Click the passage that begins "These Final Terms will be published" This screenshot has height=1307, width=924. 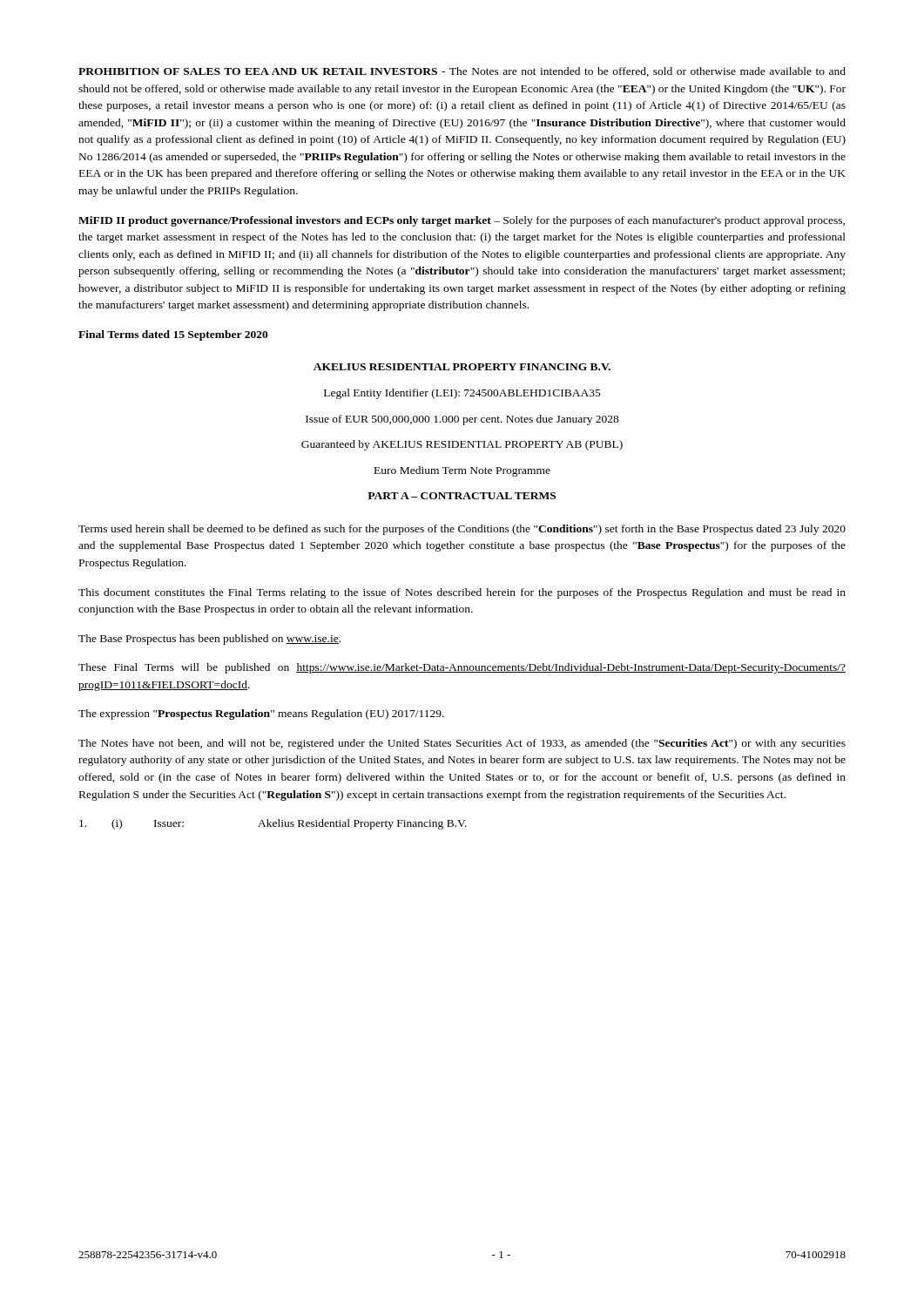pyautogui.click(x=462, y=676)
